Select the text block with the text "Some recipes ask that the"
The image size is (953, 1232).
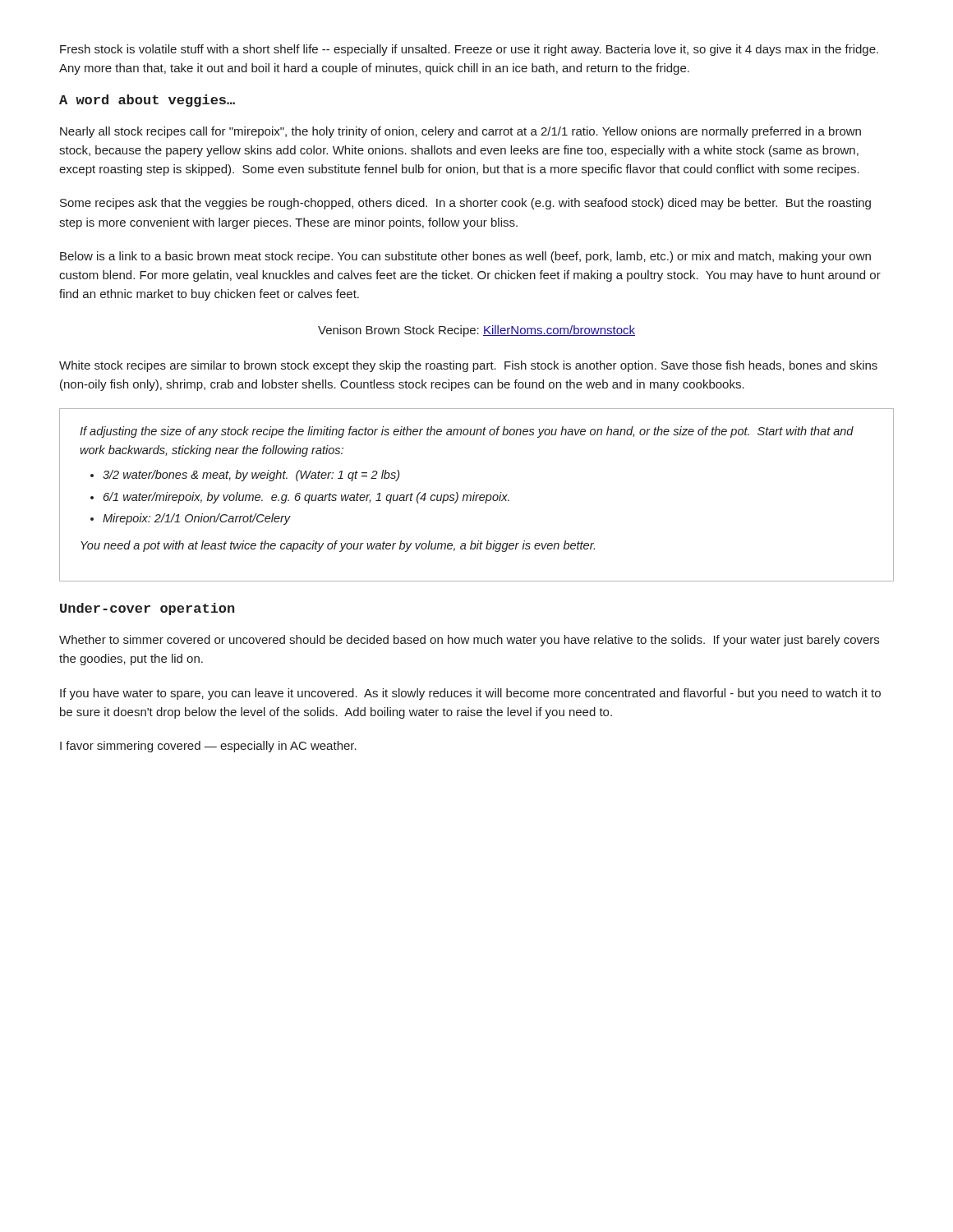coord(465,212)
